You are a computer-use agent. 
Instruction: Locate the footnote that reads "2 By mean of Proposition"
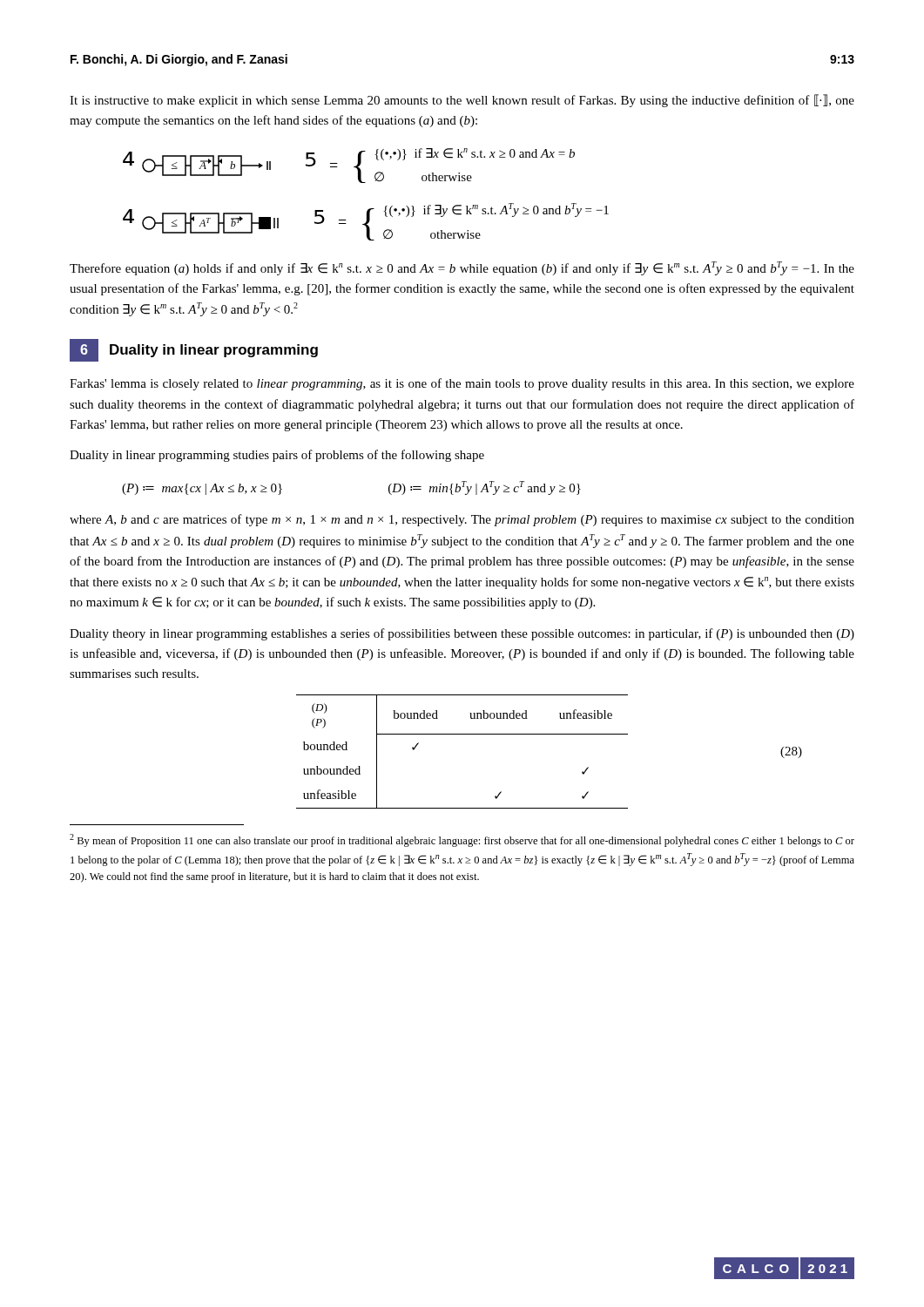point(462,857)
